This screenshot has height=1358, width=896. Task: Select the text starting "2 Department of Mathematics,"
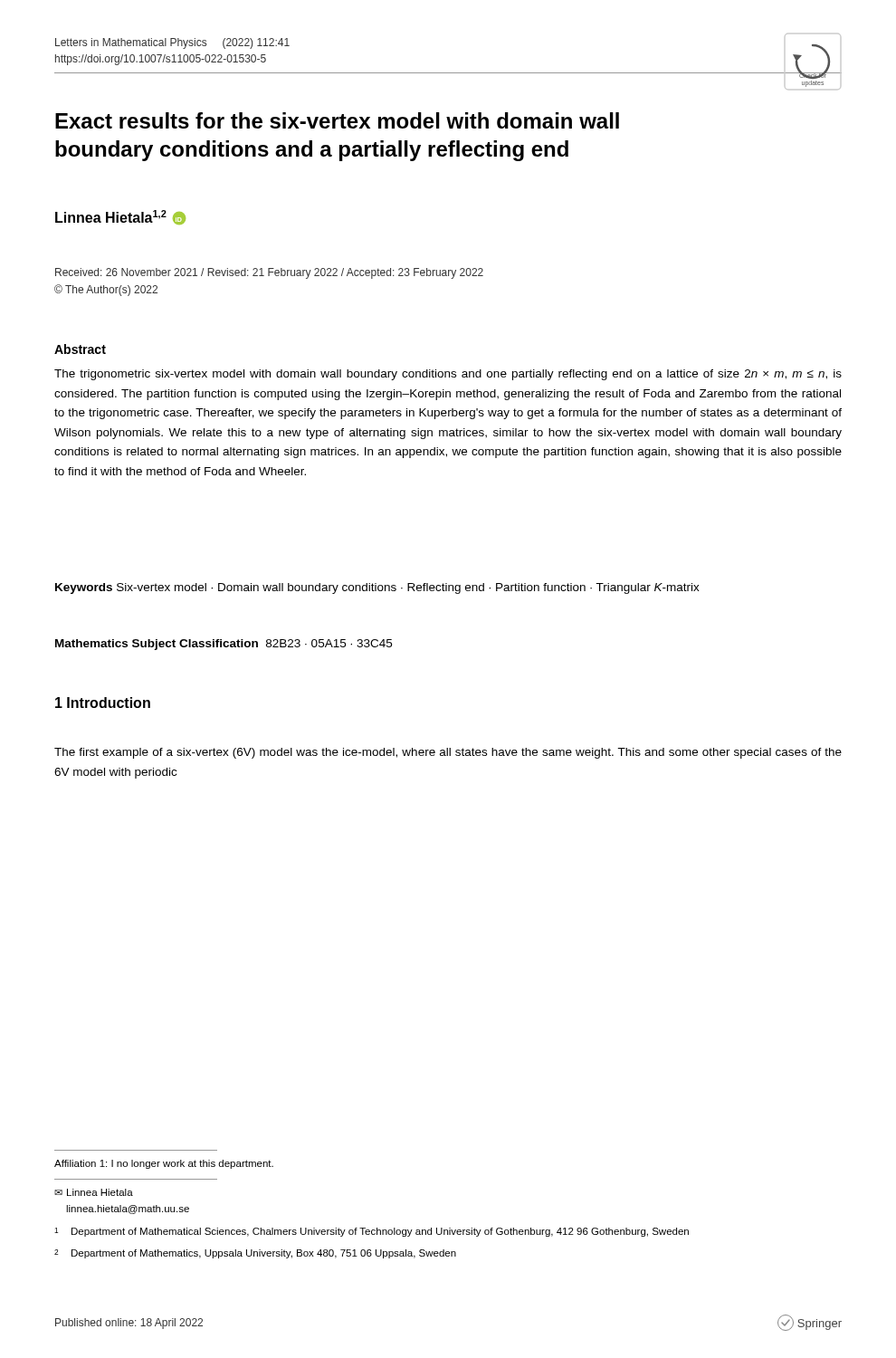pyautogui.click(x=448, y=1254)
